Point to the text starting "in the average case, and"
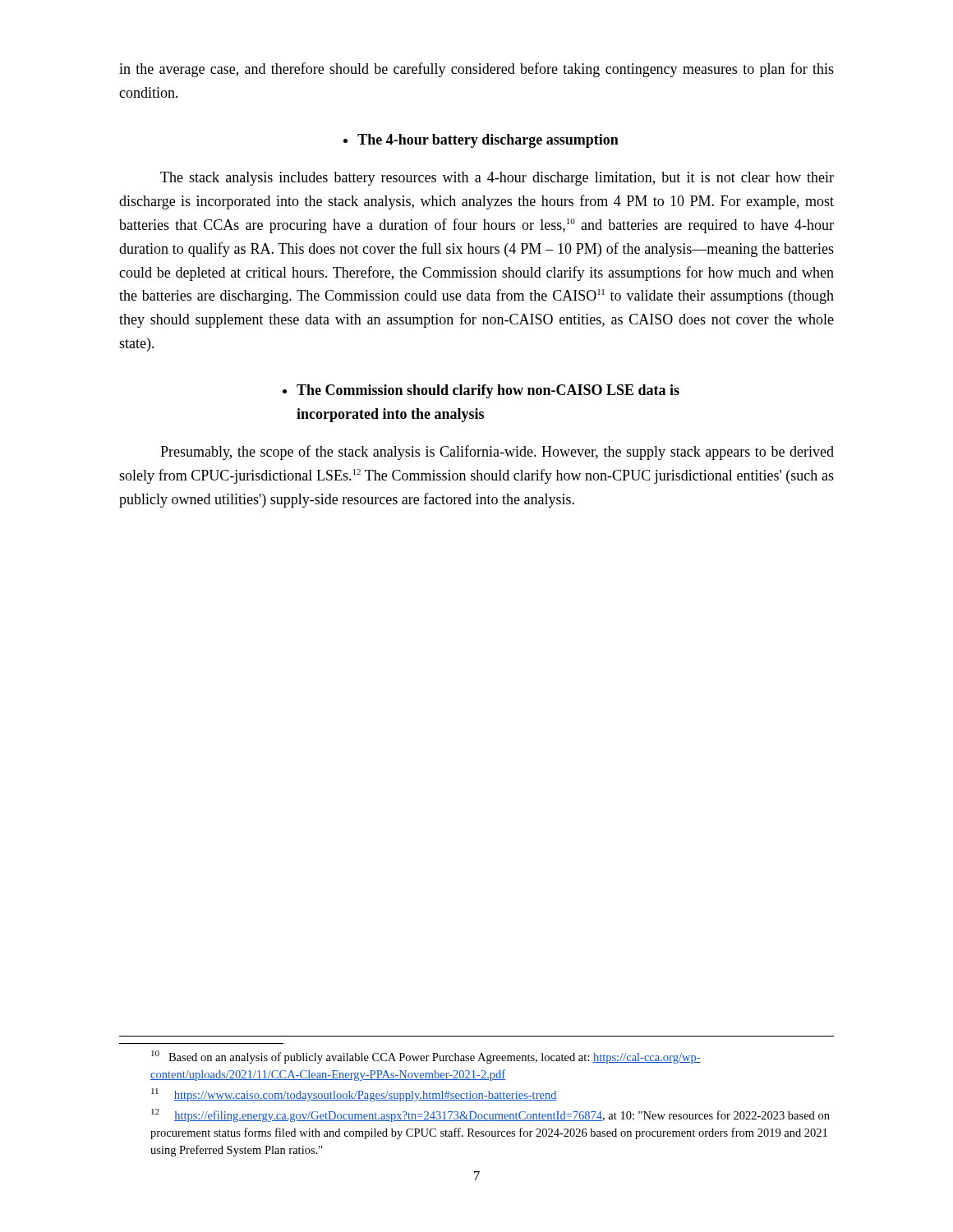 (476, 81)
